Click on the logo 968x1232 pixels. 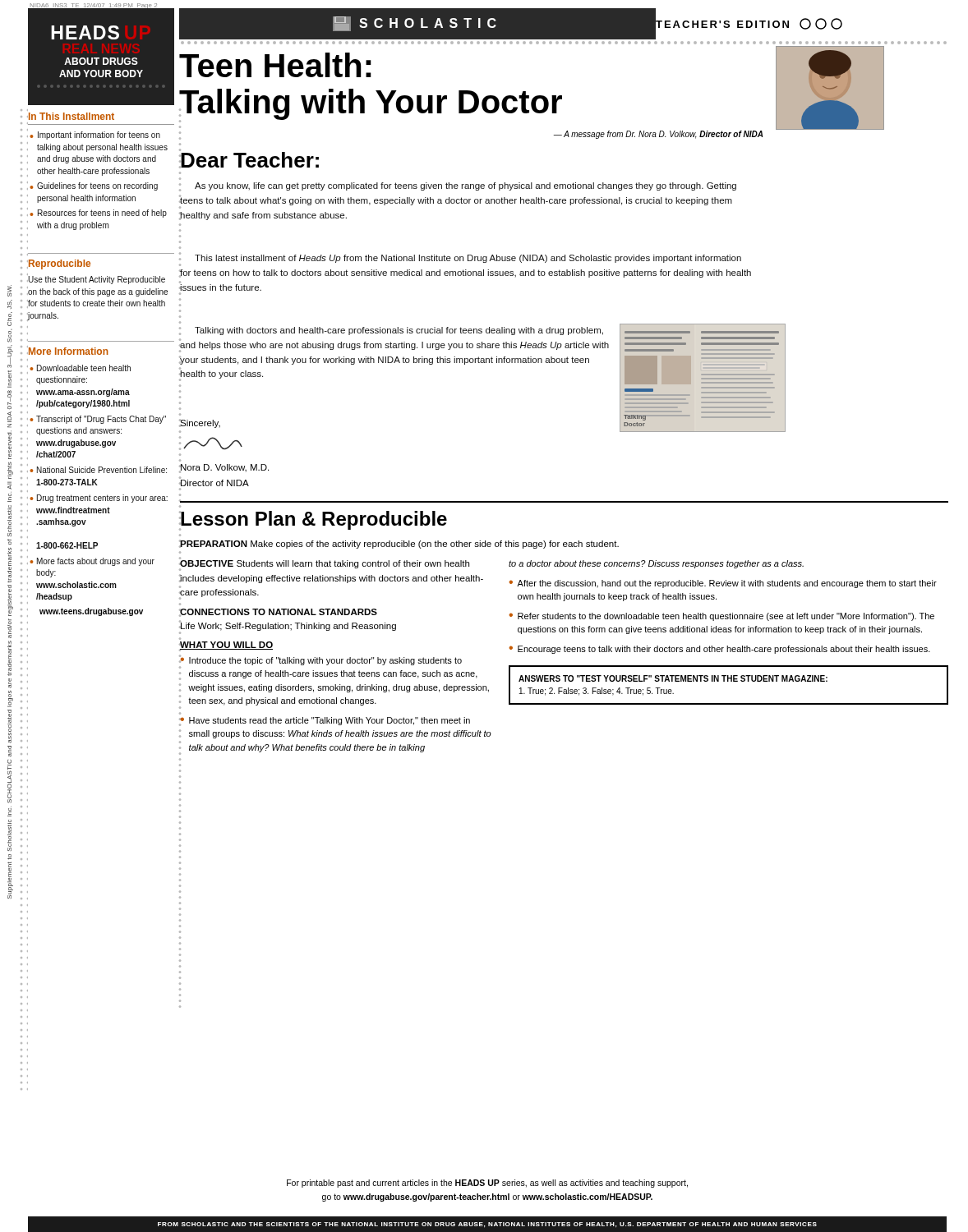(101, 57)
